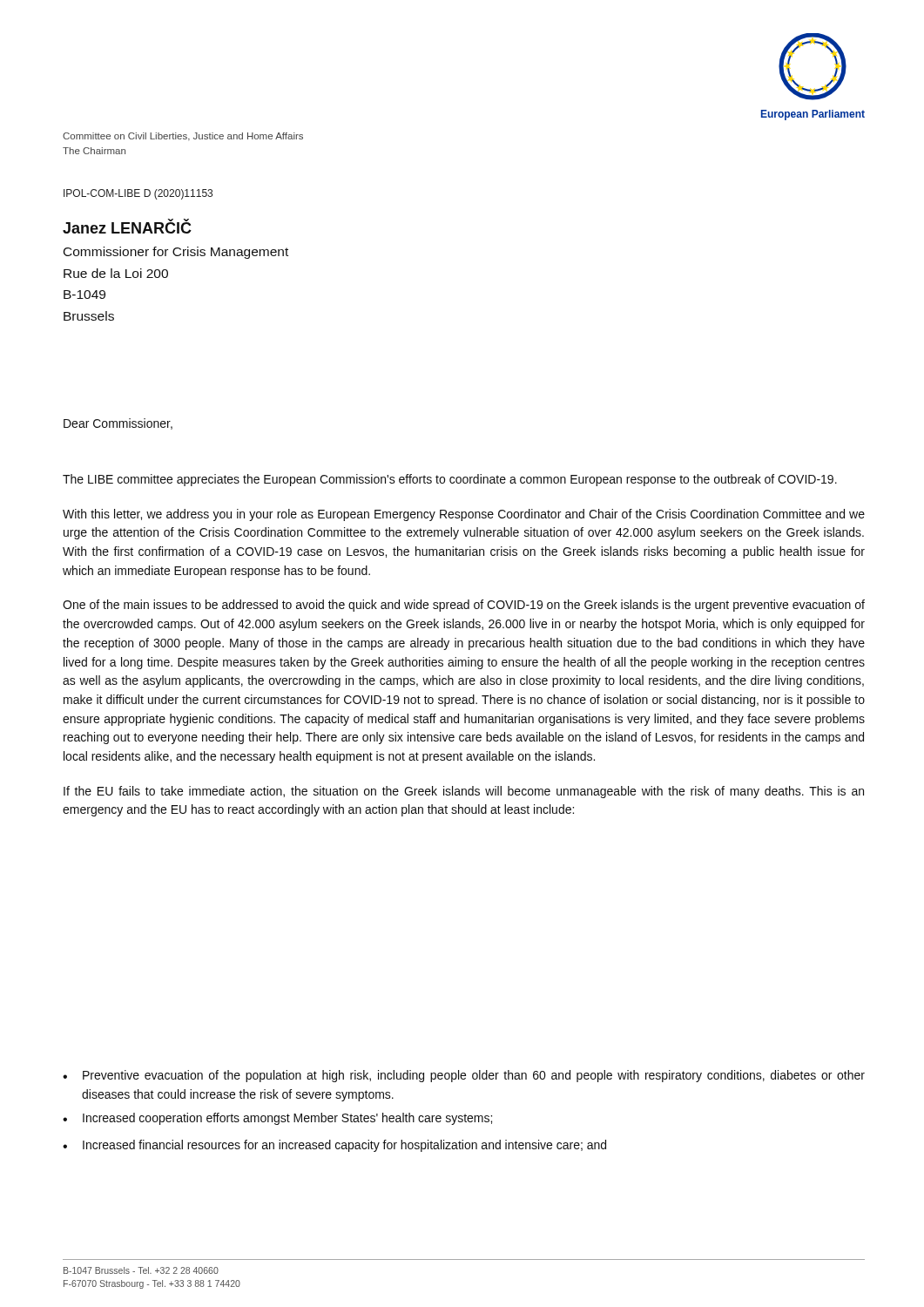Point to the passage starting "IPOL-COM-LIBE D (2020)11153"
Viewport: 924px width, 1307px height.
point(138,193)
